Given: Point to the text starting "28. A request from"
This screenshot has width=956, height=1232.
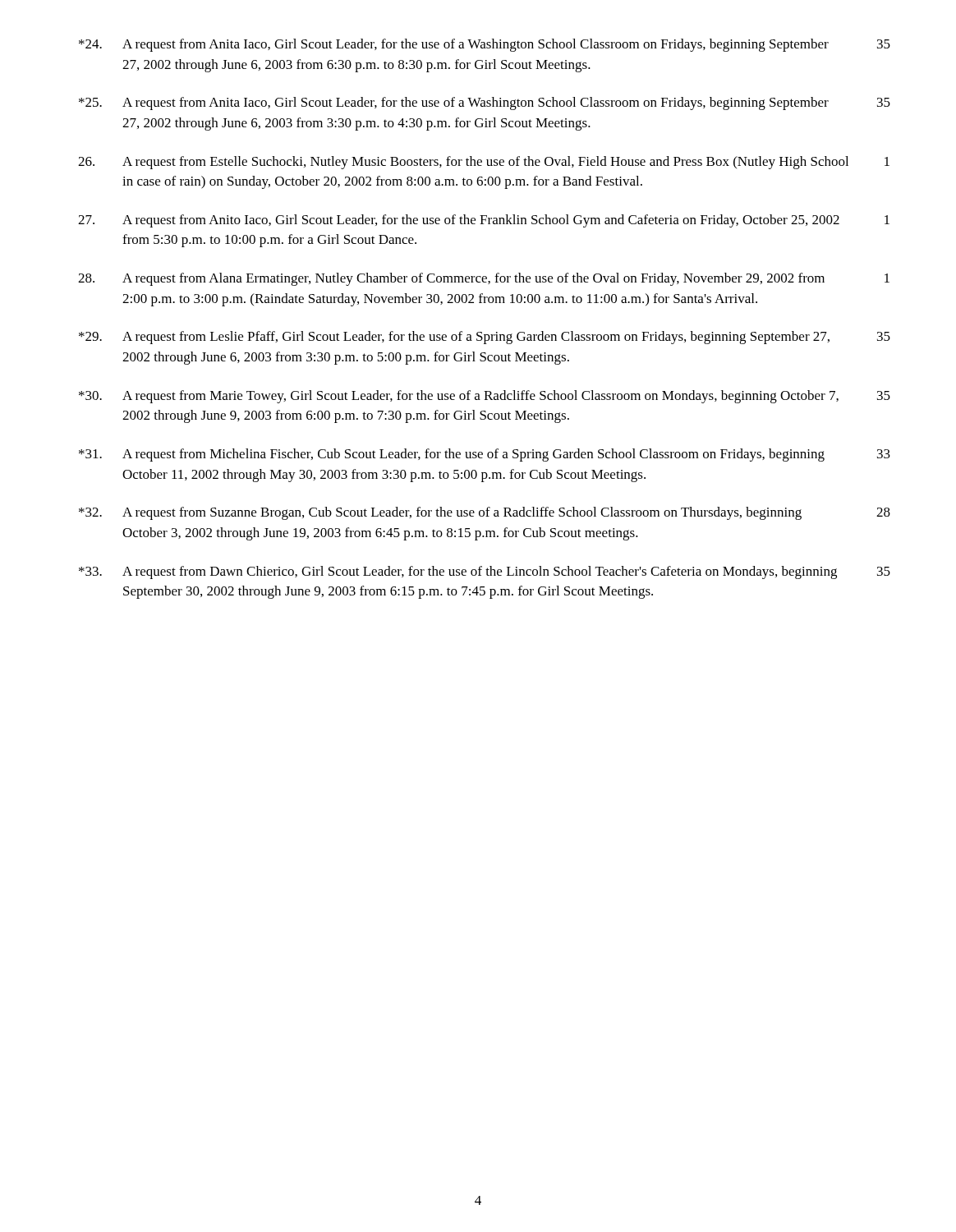Looking at the screenshot, I should pos(484,289).
